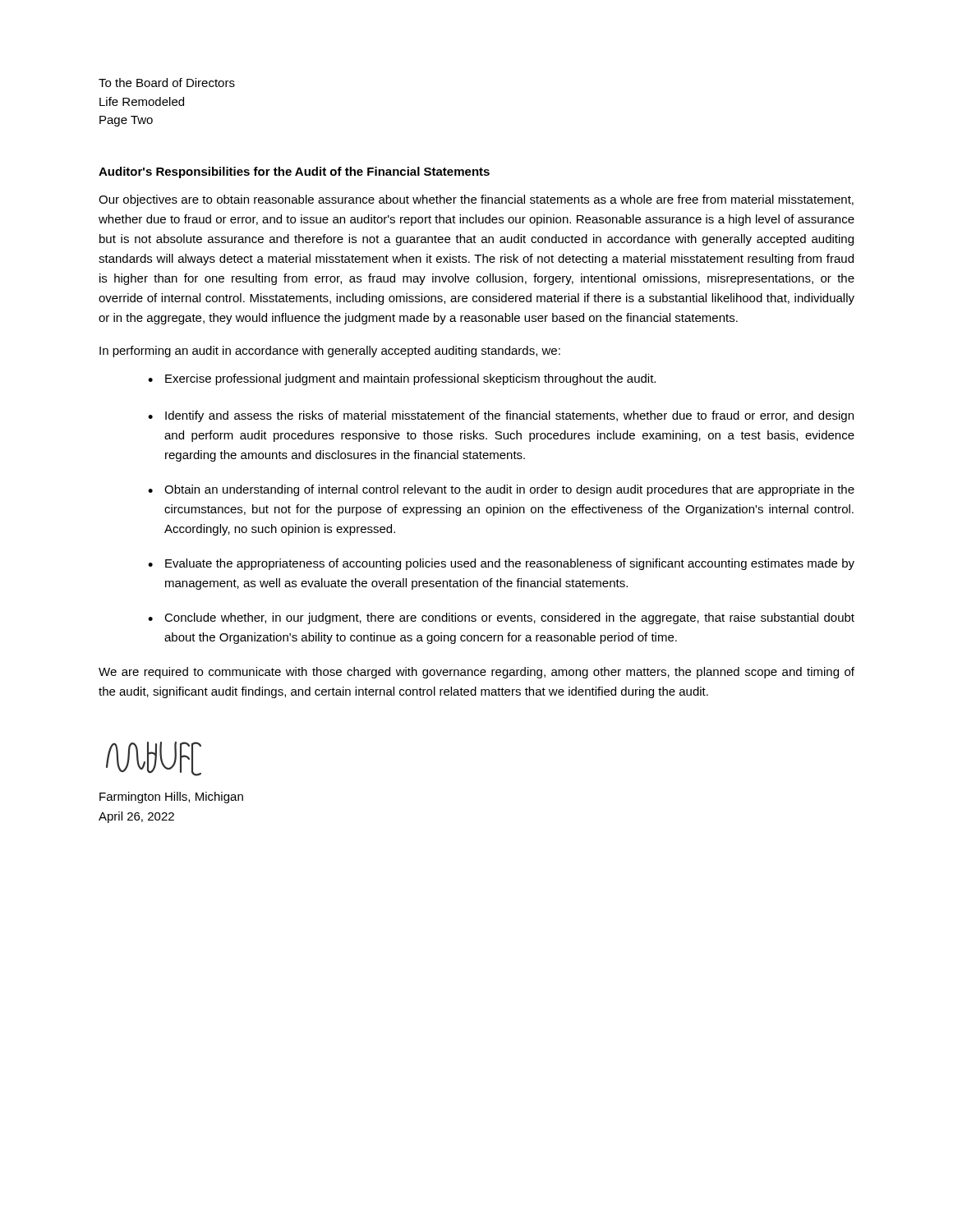Find the block on this page that starts "• Identify and assess the risks"
Image resolution: width=953 pixels, height=1232 pixels.
point(501,435)
